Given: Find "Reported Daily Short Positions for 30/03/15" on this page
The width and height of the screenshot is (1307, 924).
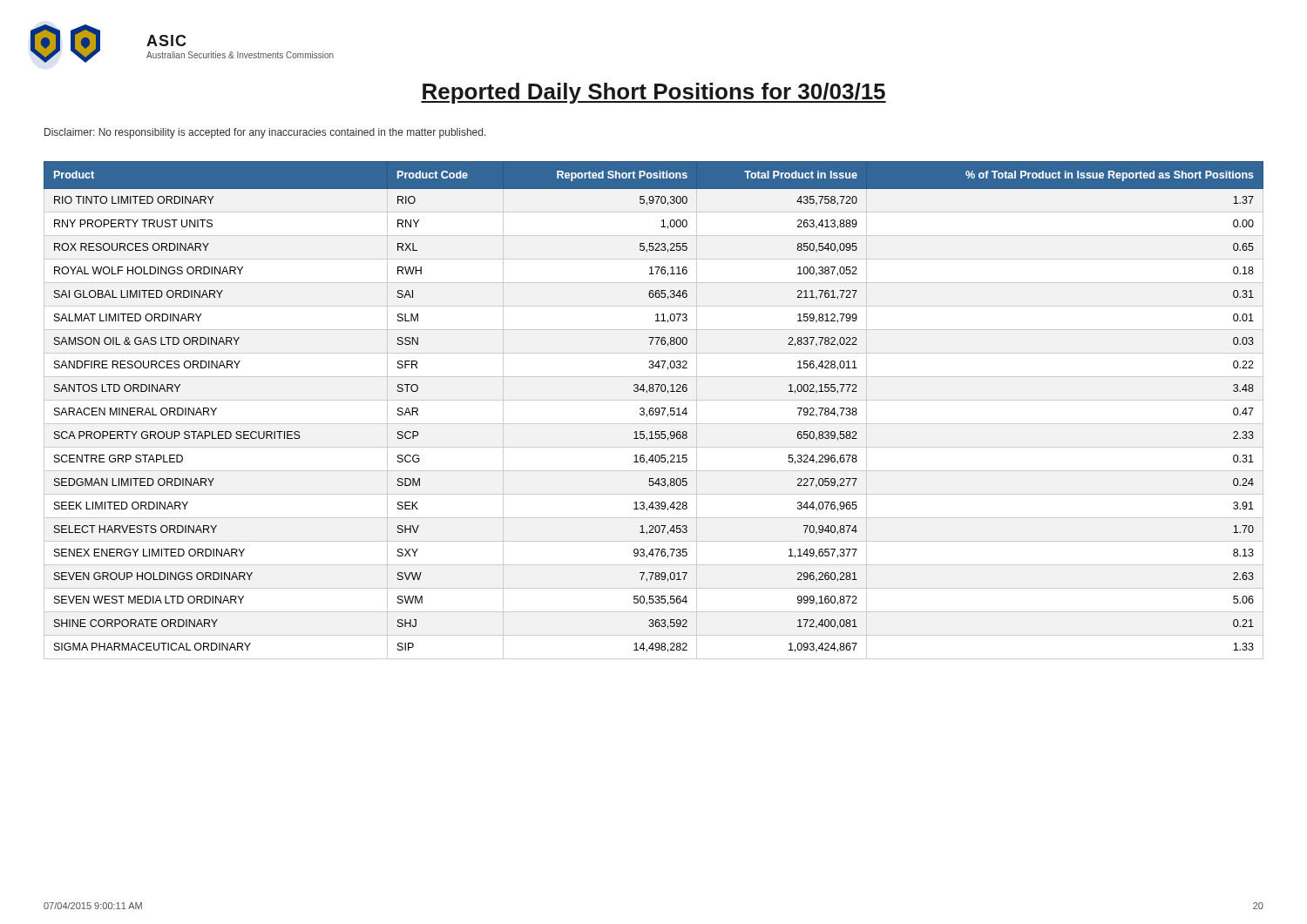Looking at the screenshot, I should 654,92.
